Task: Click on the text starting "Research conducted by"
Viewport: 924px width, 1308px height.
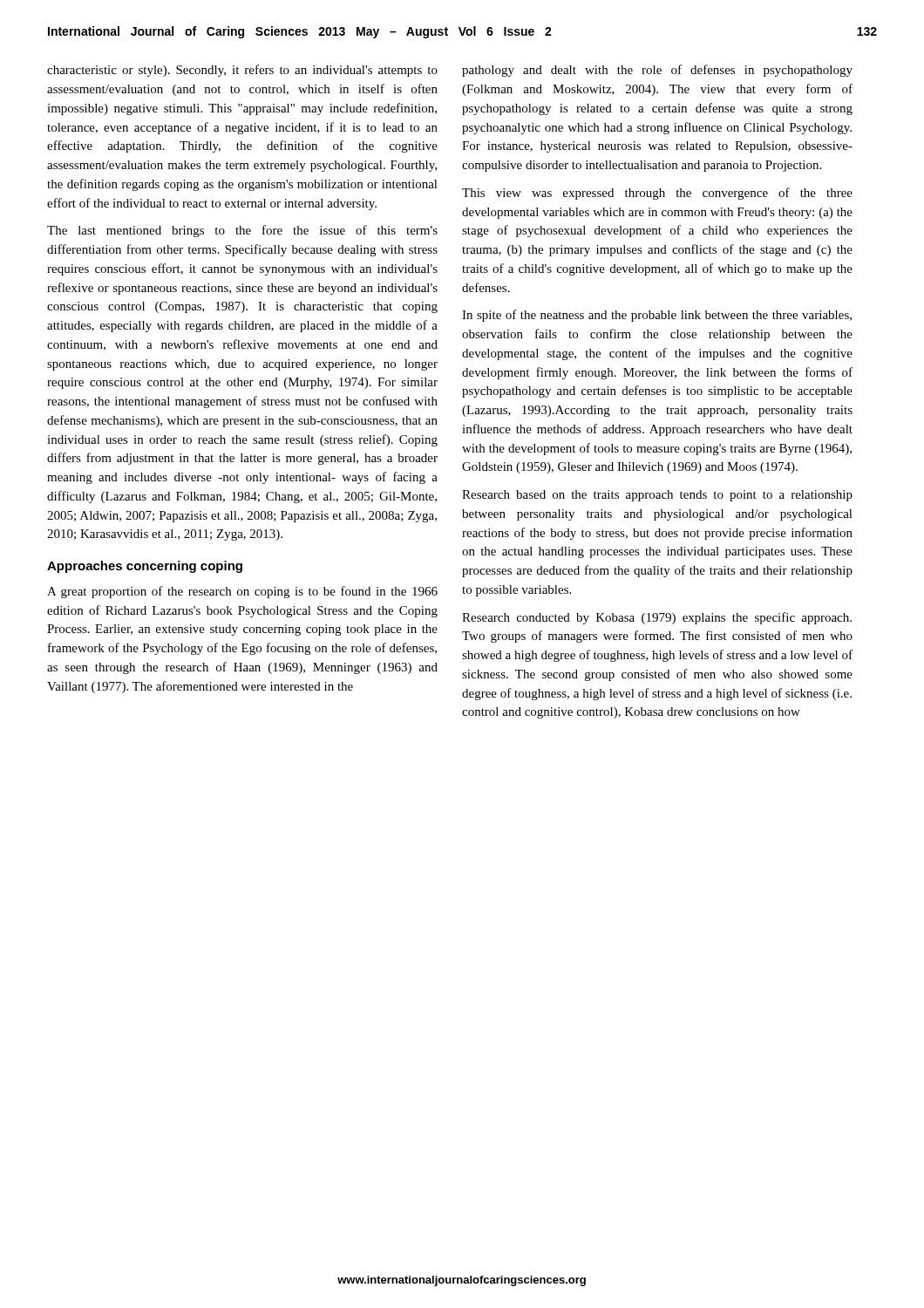Action: tap(657, 665)
